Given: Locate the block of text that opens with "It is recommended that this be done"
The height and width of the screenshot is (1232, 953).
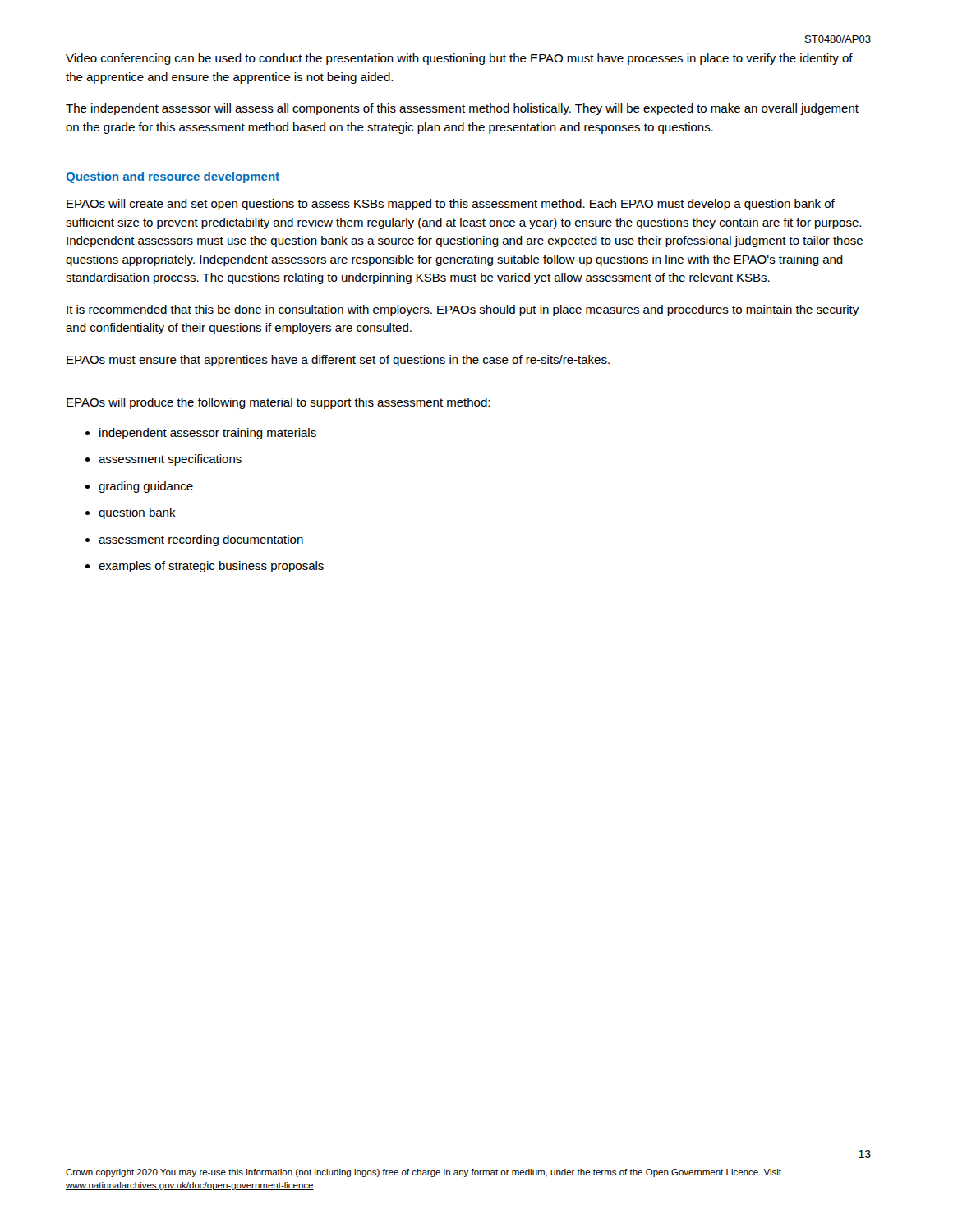Looking at the screenshot, I should pyautogui.click(x=462, y=318).
